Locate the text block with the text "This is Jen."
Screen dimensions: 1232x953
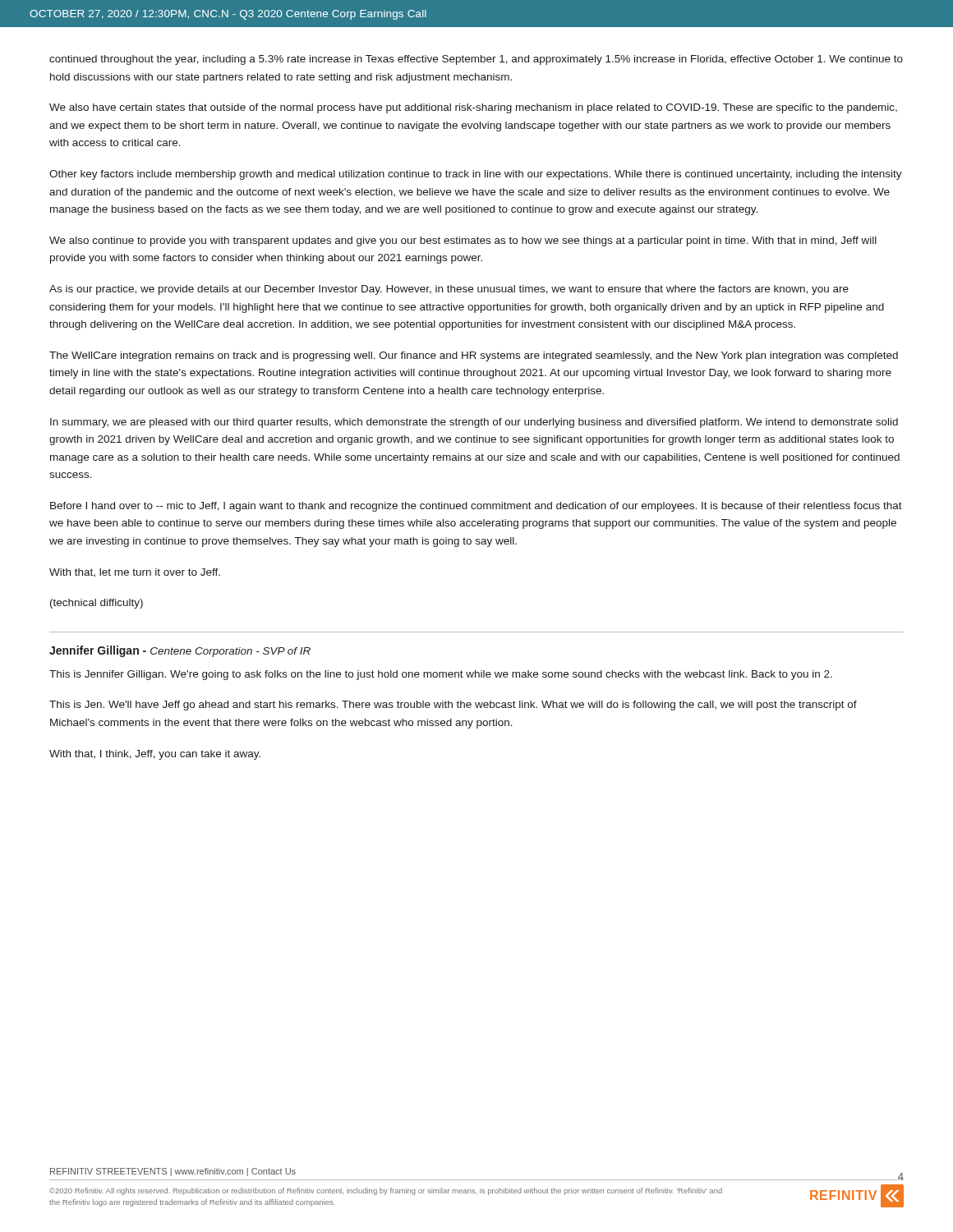(453, 714)
